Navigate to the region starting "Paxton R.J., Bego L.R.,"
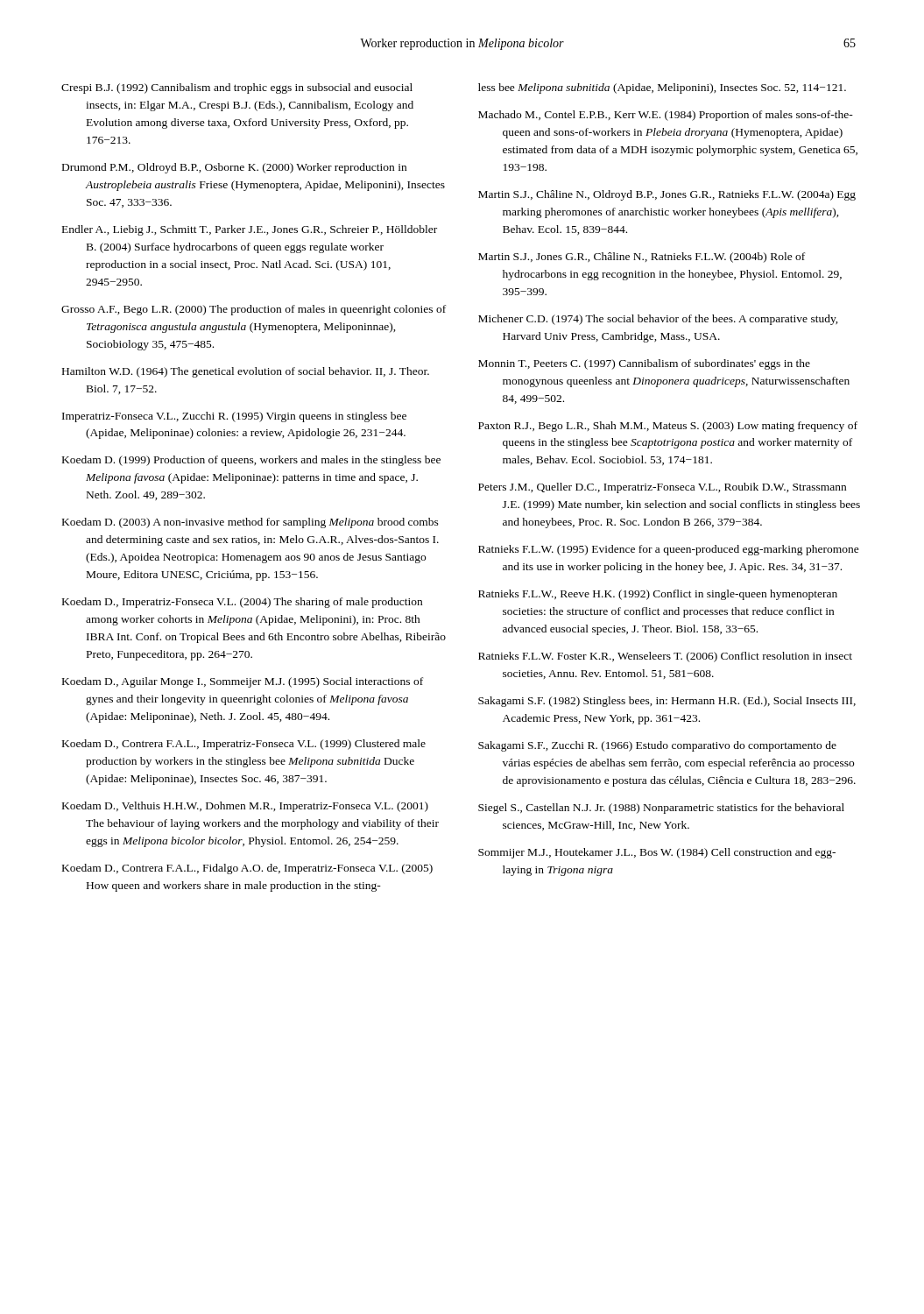924x1314 pixels. 668,442
